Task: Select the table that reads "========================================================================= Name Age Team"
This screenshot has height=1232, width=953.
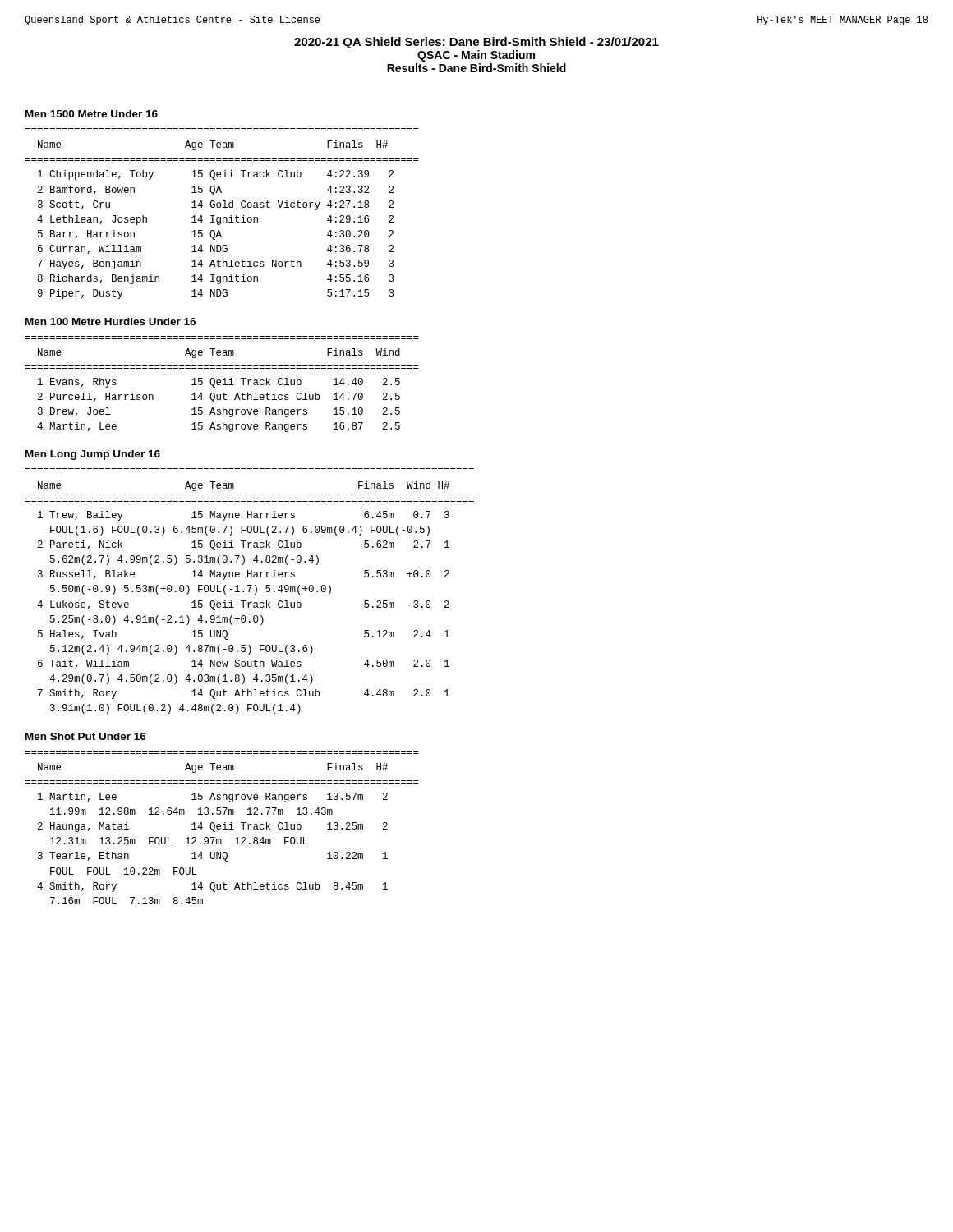Action: coord(476,590)
